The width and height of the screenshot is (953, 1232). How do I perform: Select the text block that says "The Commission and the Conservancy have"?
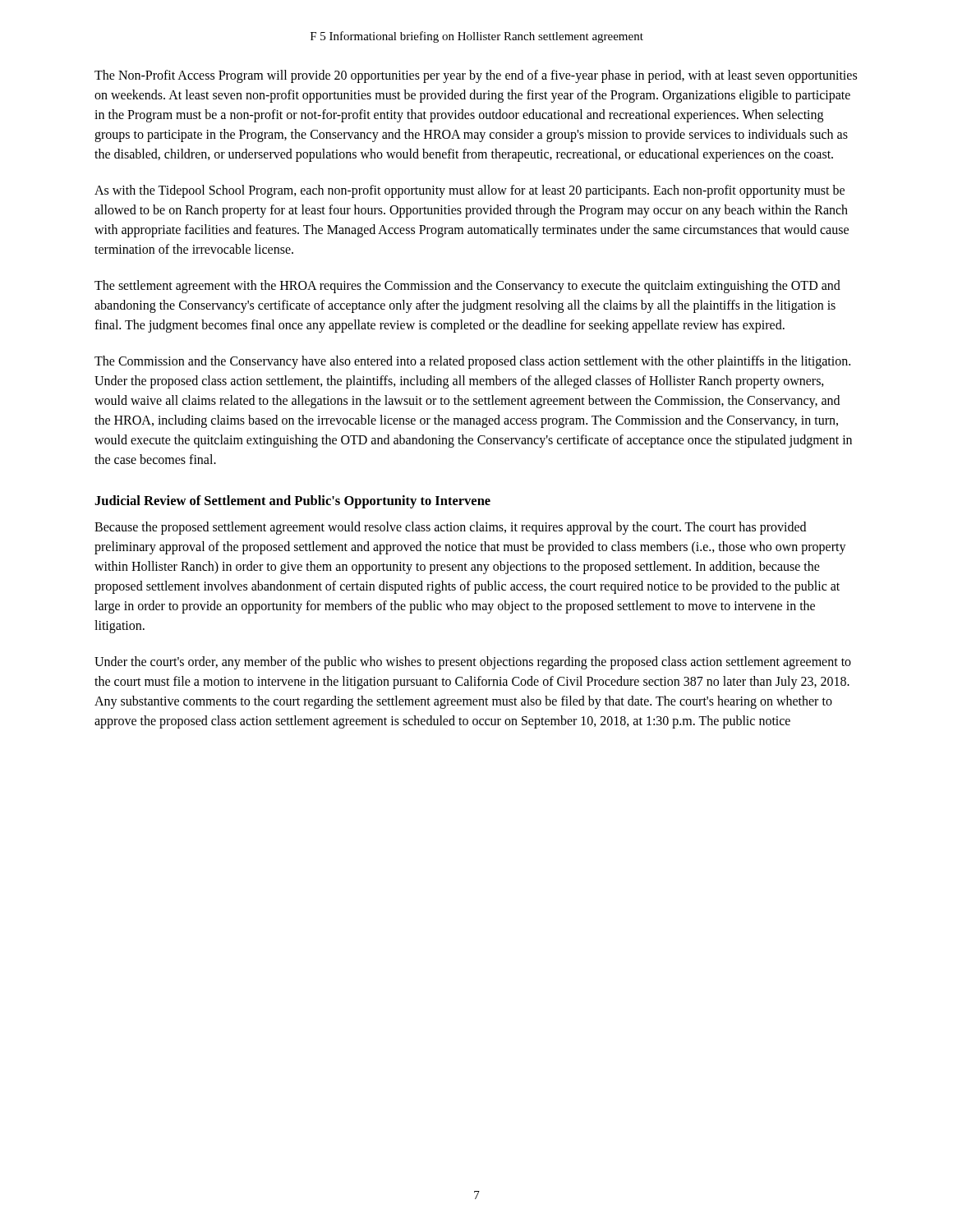(473, 410)
